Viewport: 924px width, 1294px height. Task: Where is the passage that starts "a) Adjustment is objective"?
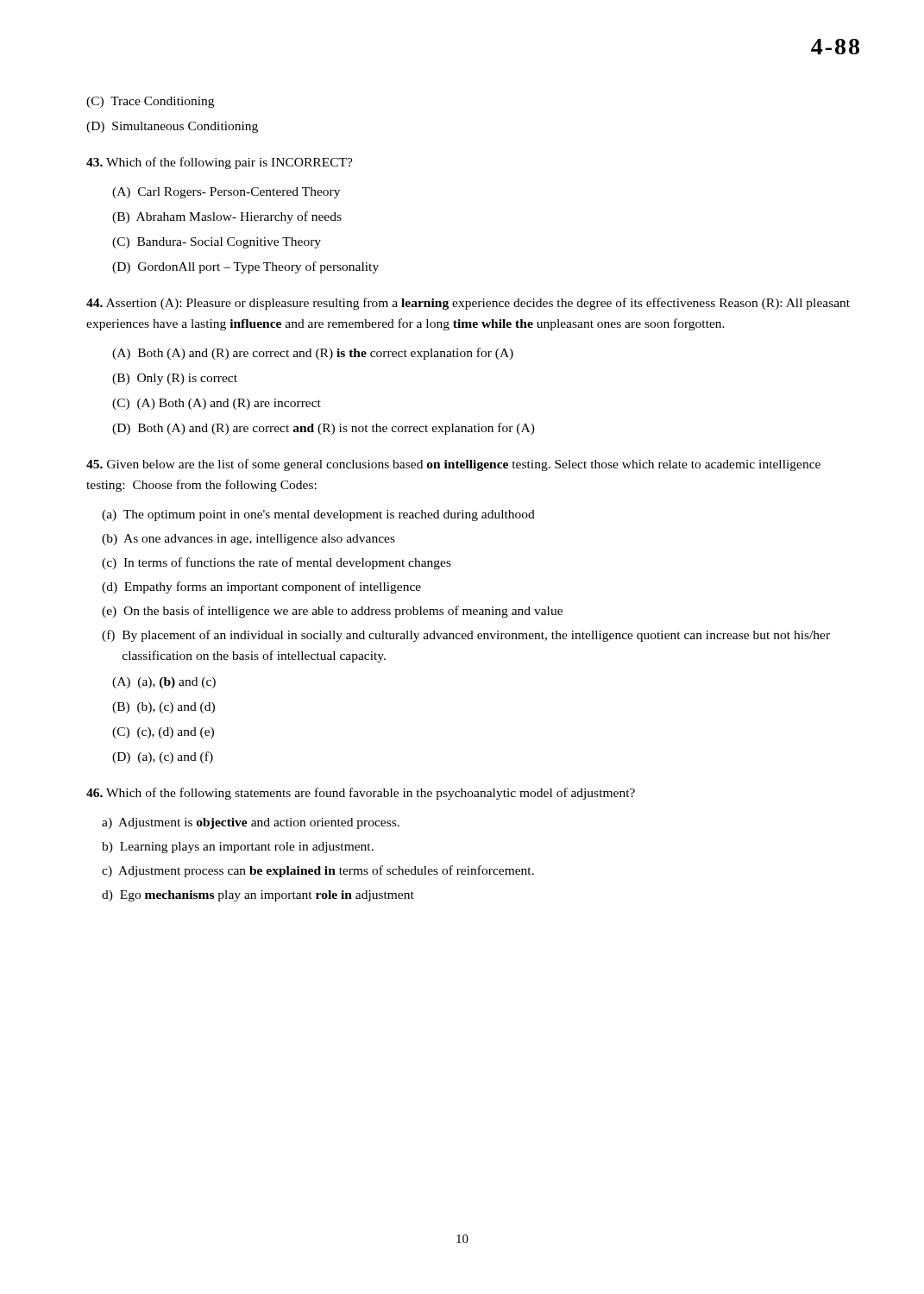[x=251, y=822]
